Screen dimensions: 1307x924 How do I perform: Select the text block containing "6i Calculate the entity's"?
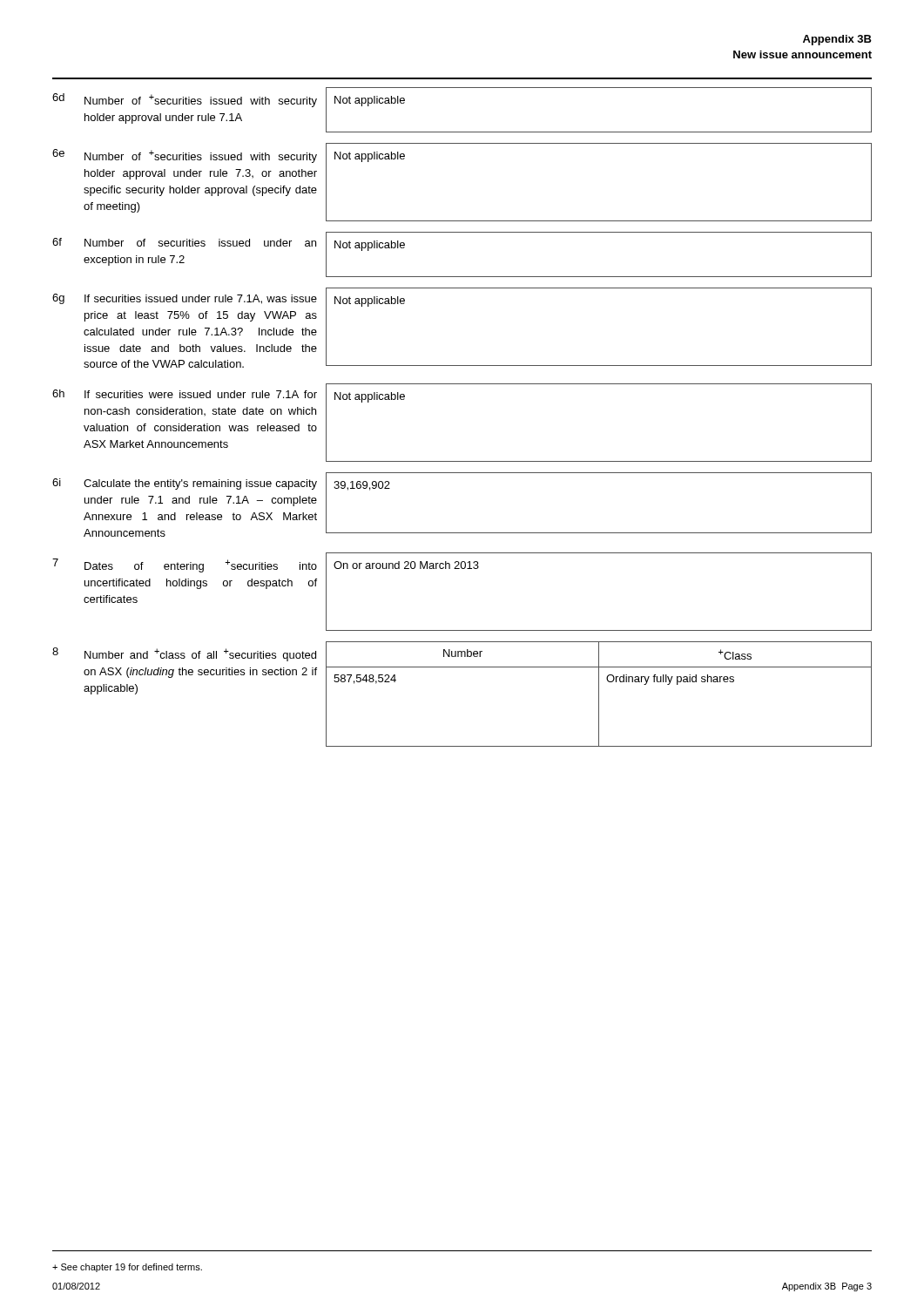click(462, 507)
